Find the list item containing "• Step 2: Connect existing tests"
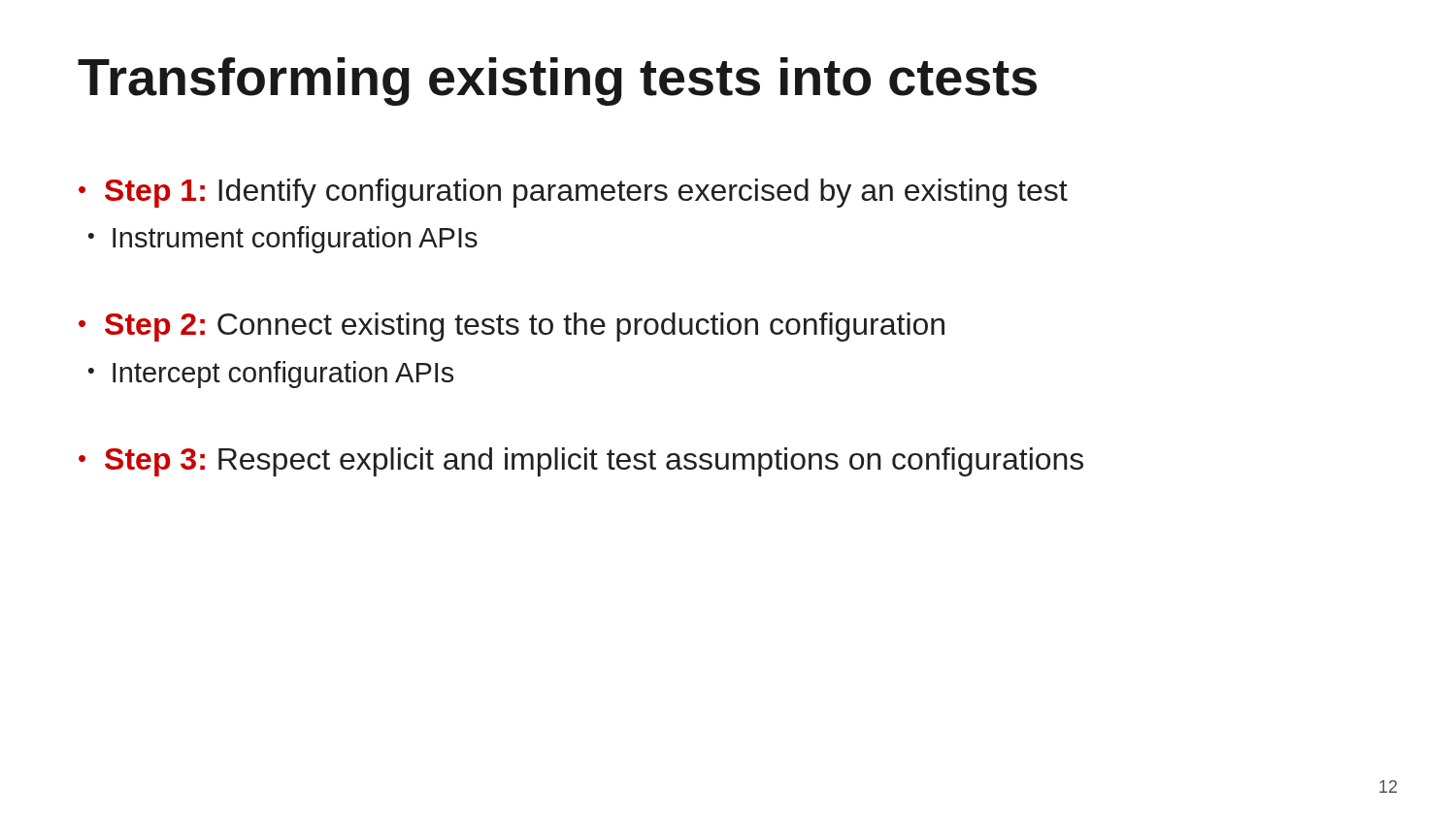This screenshot has width=1456, height=819. (728, 348)
